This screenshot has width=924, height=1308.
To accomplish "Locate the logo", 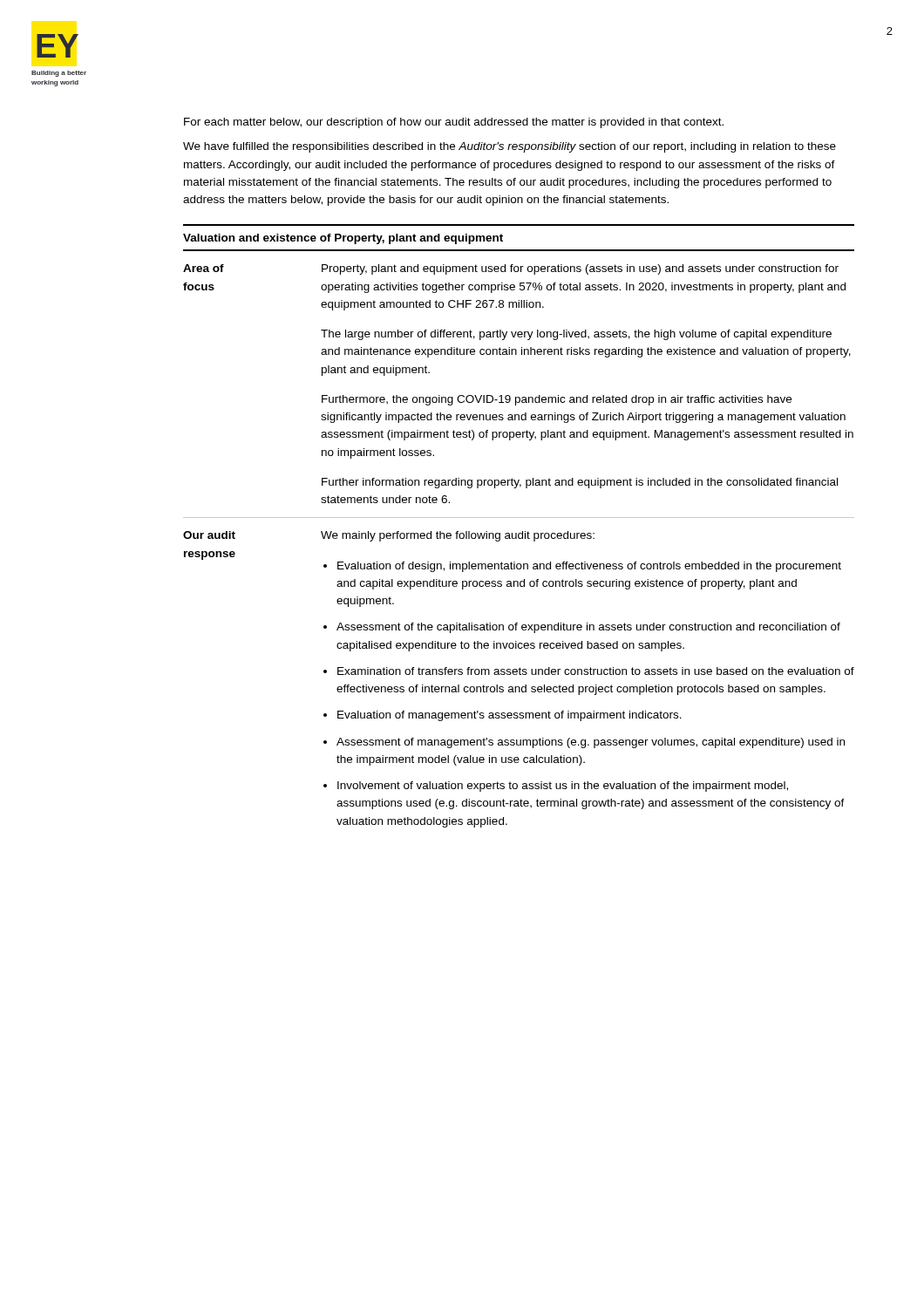I will click(88, 56).
